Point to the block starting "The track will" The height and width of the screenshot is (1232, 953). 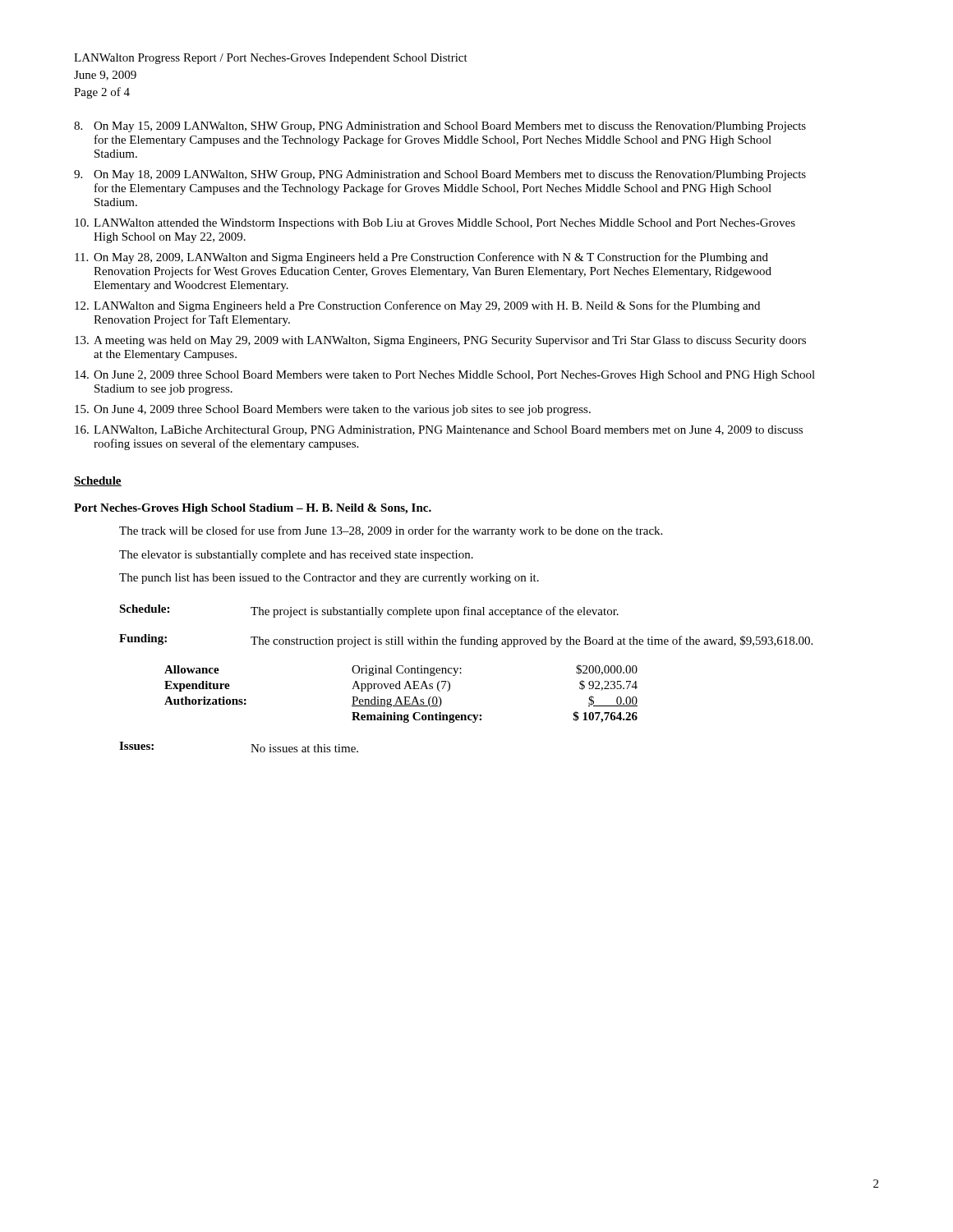click(x=391, y=531)
